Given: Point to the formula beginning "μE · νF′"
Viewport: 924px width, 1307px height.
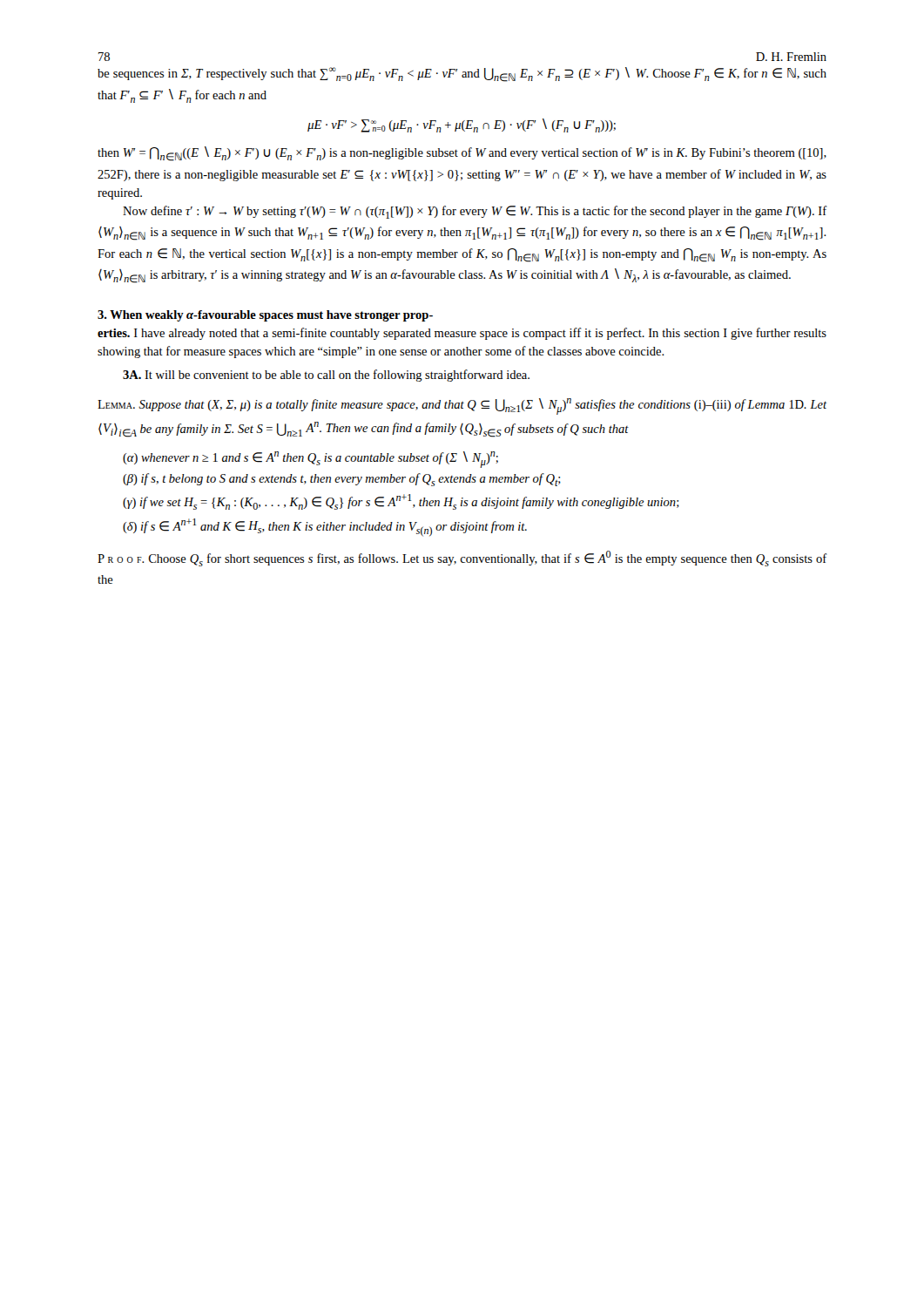Looking at the screenshot, I should pos(462,126).
